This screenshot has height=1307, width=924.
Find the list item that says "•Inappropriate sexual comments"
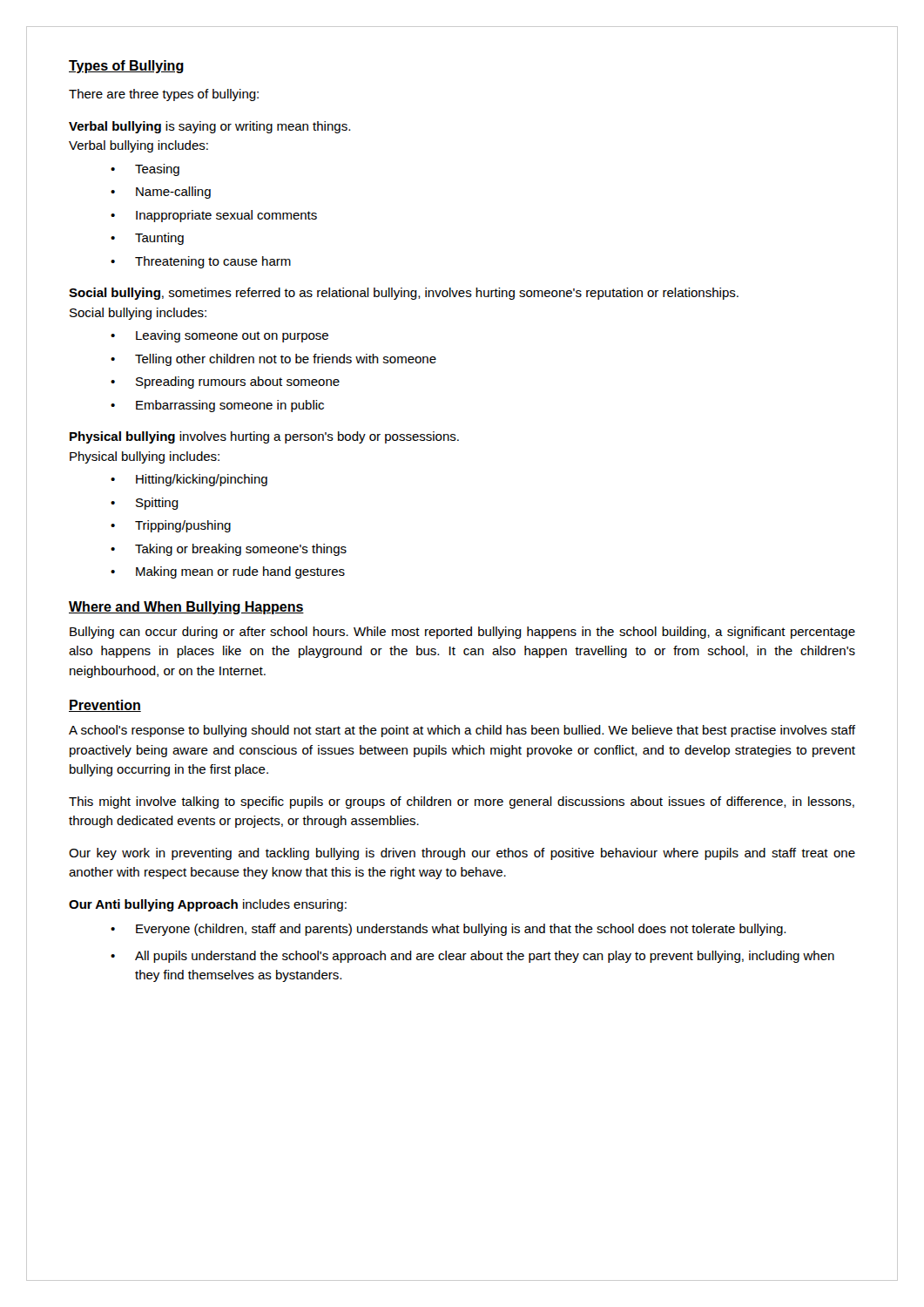click(x=214, y=216)
